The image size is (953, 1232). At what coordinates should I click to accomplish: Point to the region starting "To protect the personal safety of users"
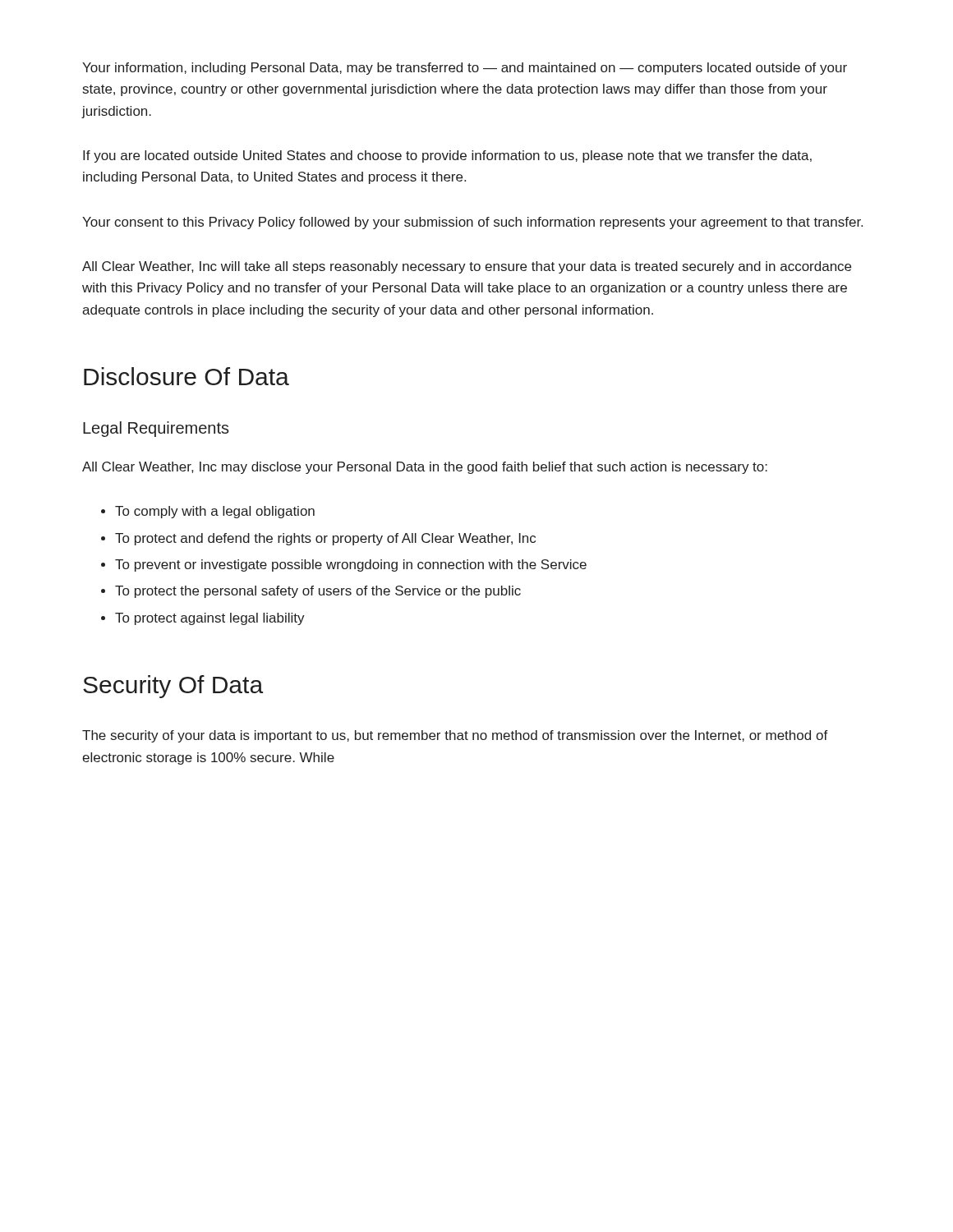[318, 591]
